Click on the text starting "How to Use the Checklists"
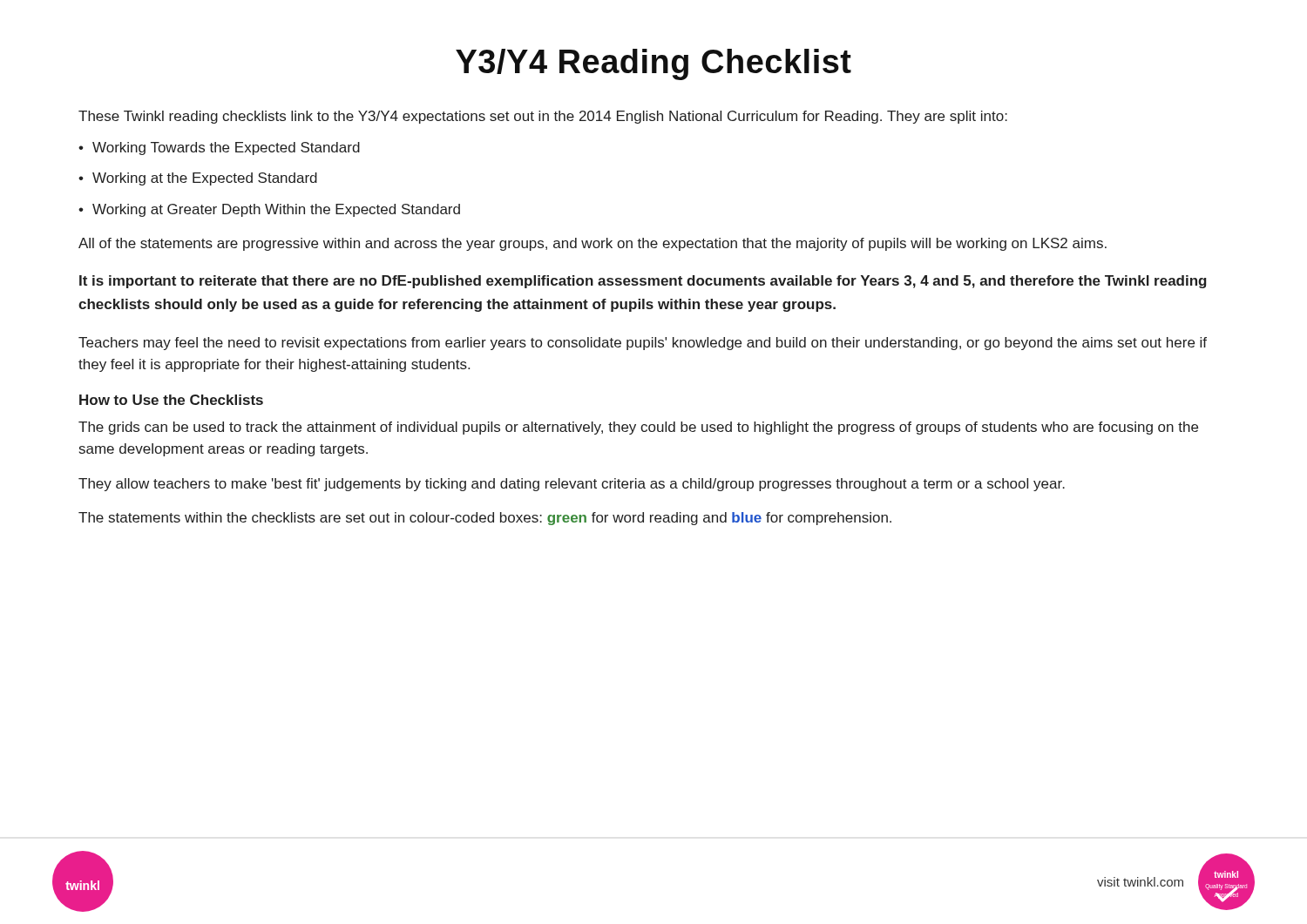 171,400
